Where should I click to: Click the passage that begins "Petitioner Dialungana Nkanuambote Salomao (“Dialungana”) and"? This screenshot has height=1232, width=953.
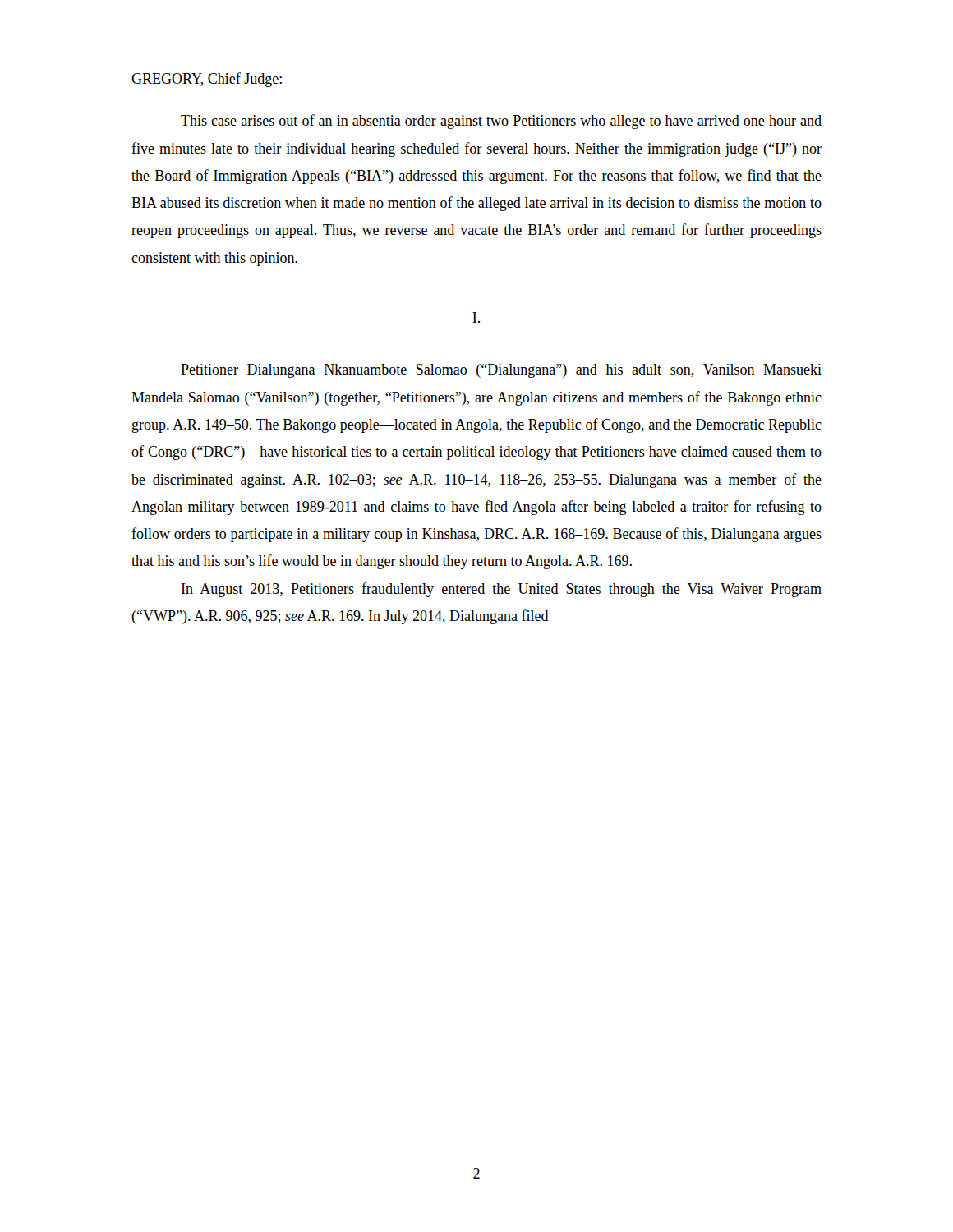476,466
